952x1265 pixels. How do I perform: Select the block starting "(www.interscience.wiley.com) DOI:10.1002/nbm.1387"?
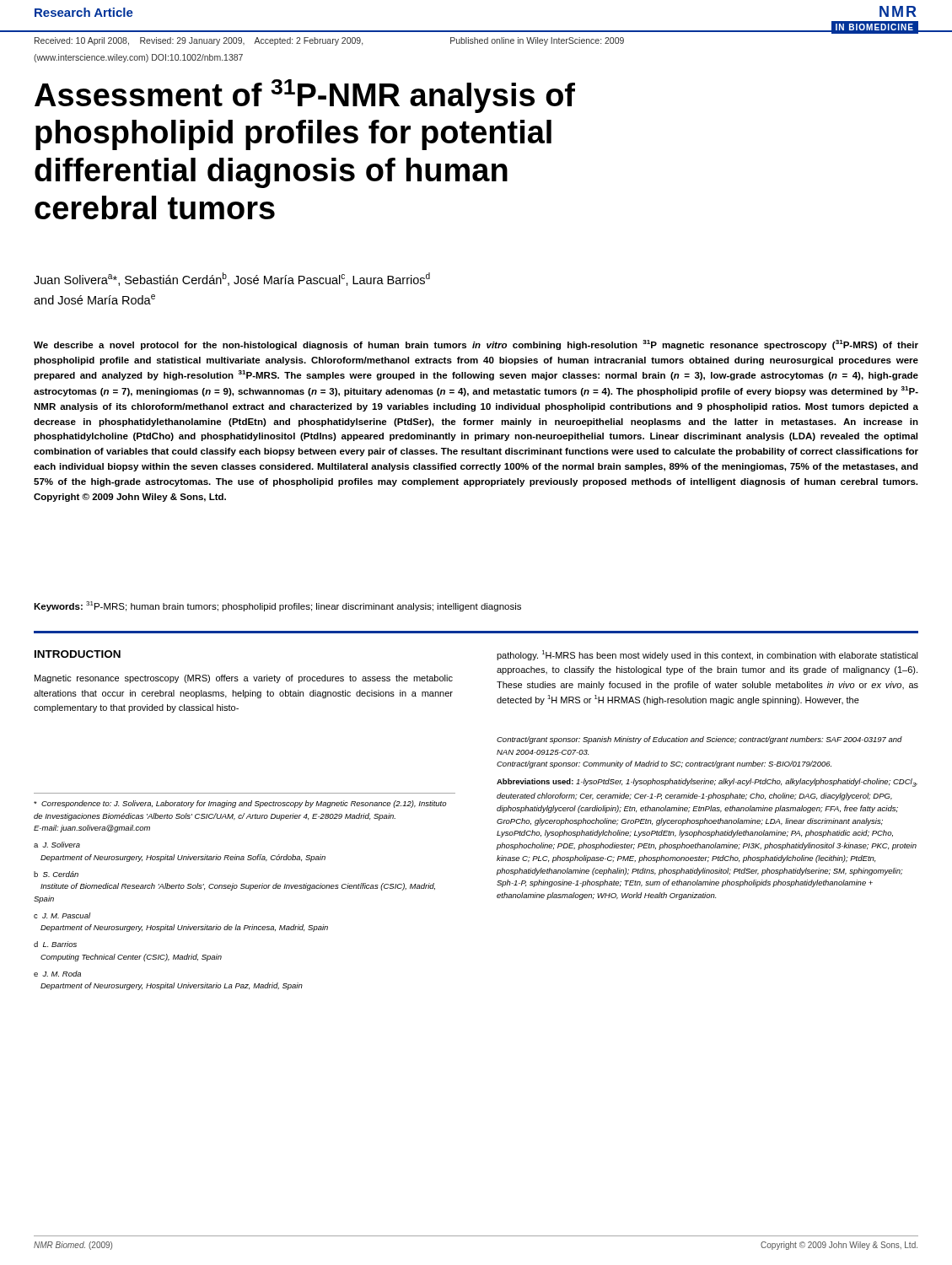[138, 57]
